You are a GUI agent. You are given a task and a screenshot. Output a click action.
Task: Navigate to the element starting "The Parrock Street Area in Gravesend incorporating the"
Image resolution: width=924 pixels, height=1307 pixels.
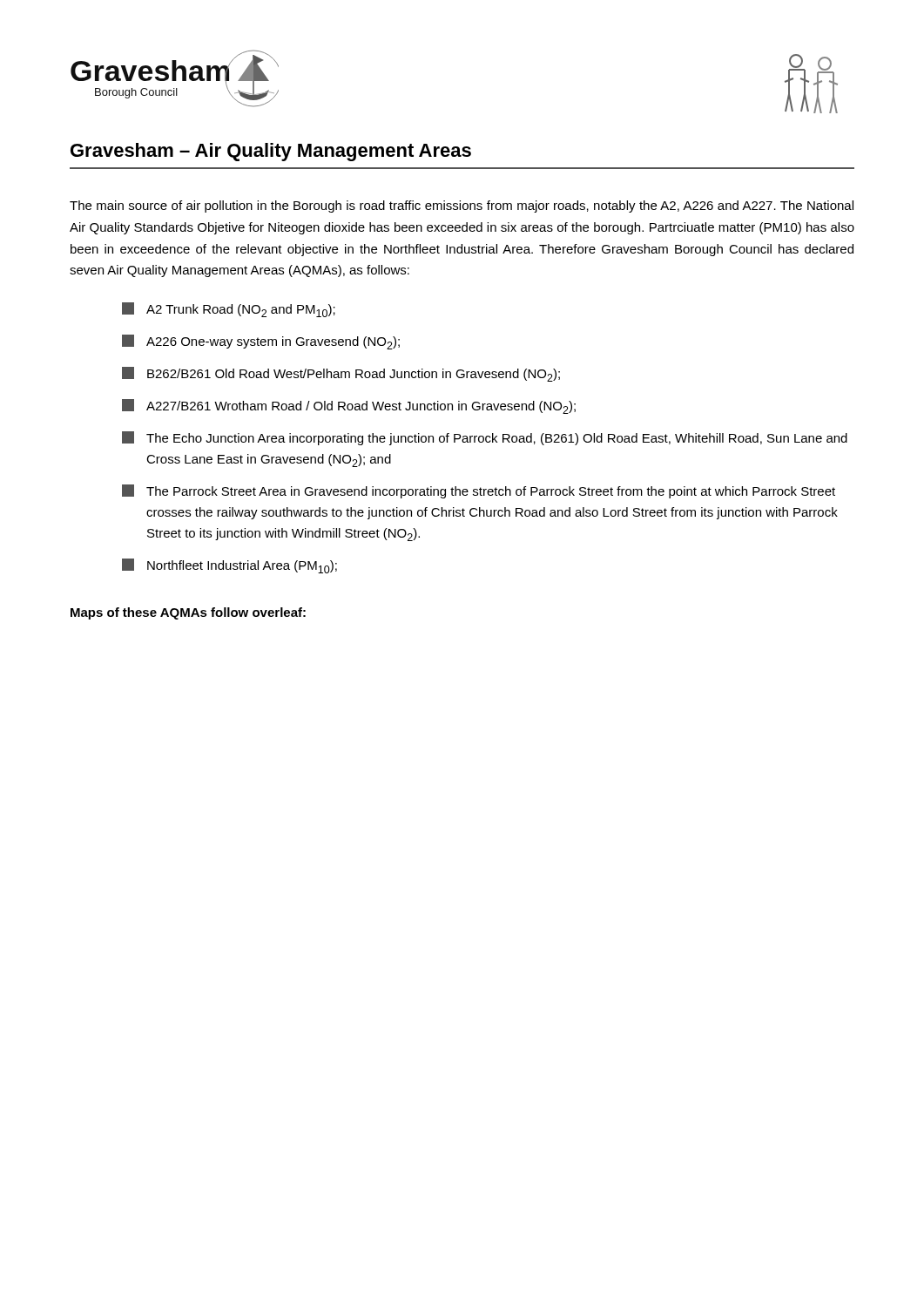pyautogui.click(x=488, y=514)
